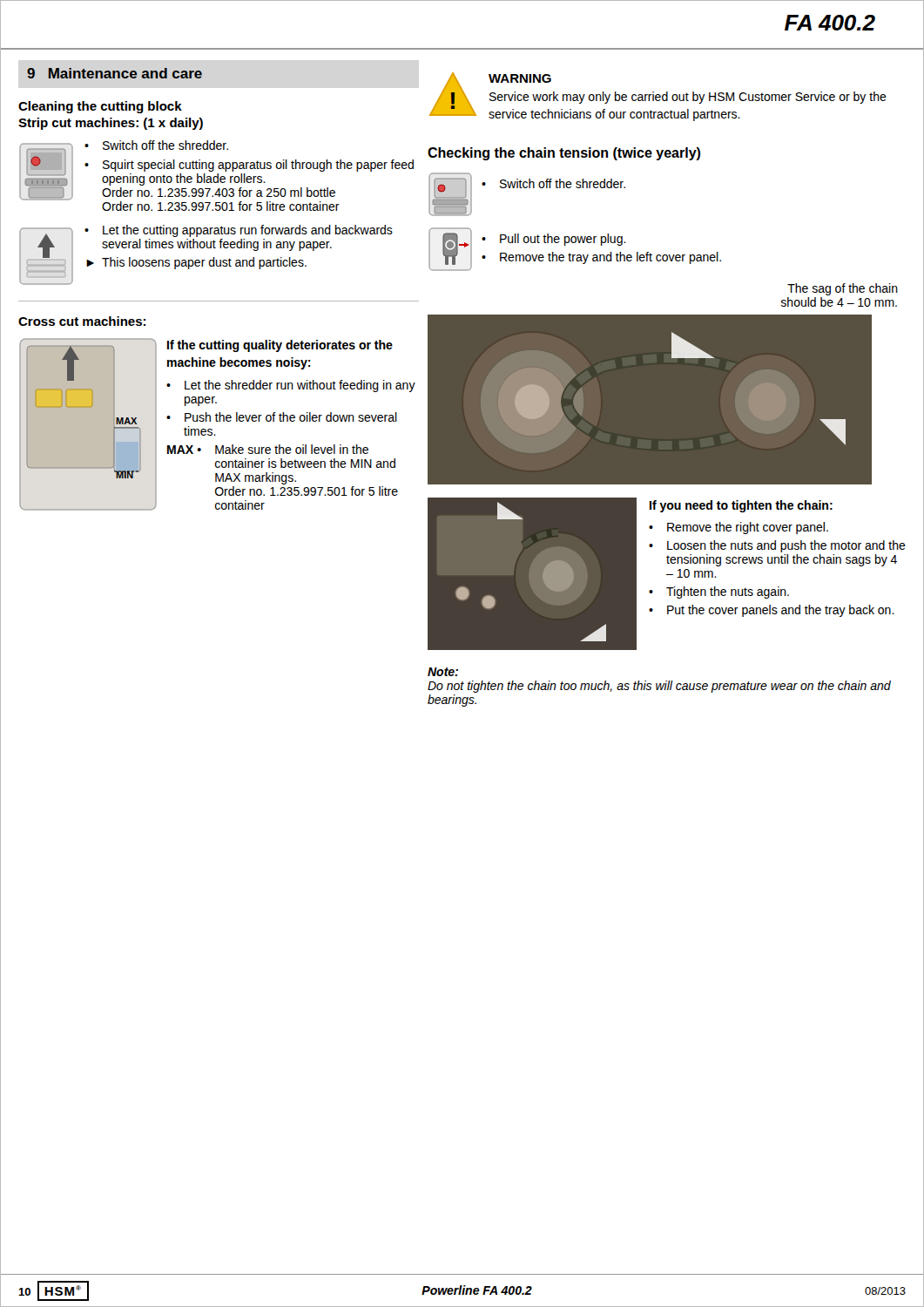
Task: Find the list item containing "• Tighten the nuts"
Action: [719, 591]
